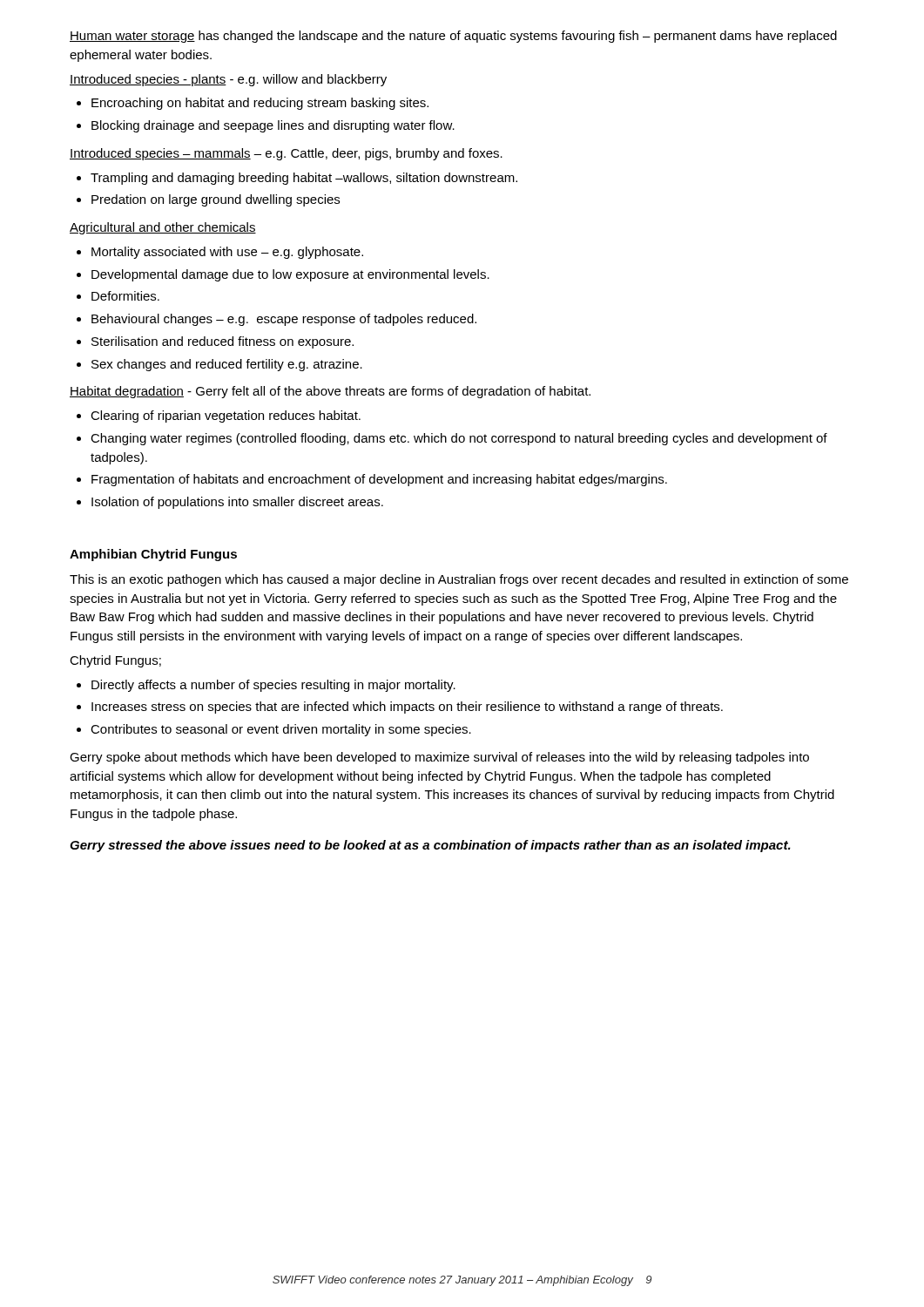Image resolution: width=924 pixels, height=1307 pixels.
Task: Select the list item containing "Fragmentation of habitats and encroachment of"
Action: click(379, 479)
